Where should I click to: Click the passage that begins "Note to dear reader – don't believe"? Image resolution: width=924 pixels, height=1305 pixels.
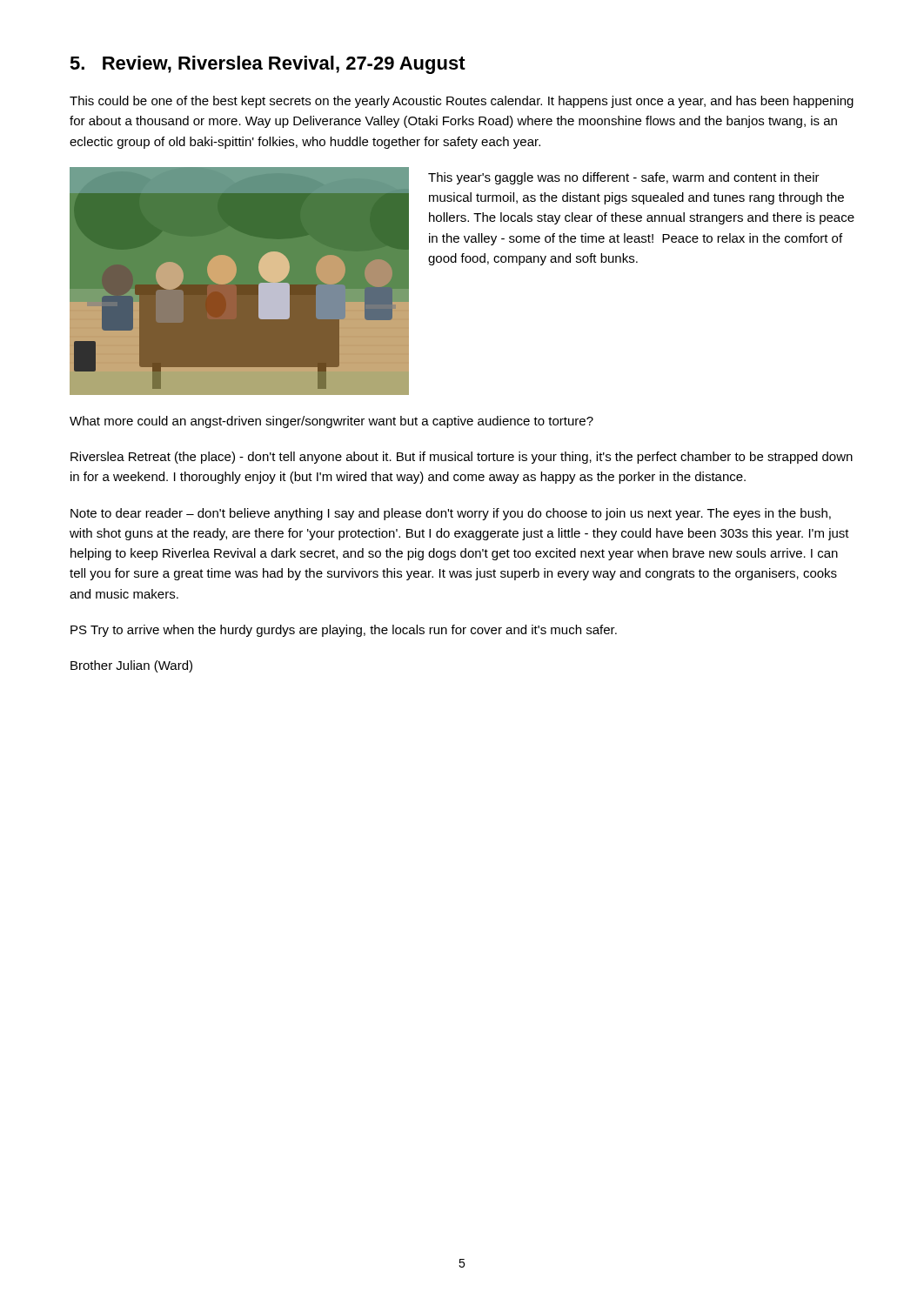tap(459, 553)
